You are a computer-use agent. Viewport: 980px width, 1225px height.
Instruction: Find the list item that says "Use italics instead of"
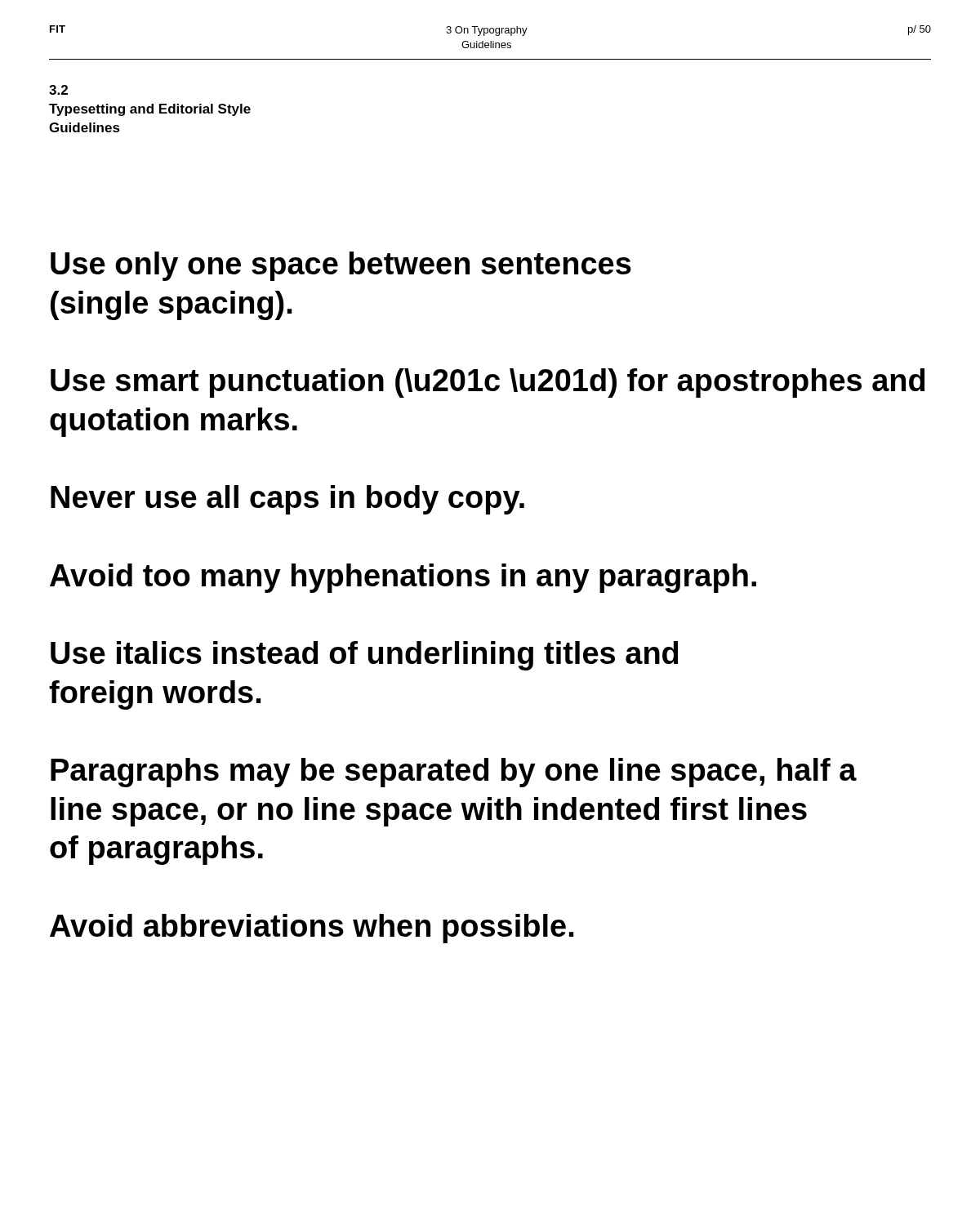click(x=365, y=673)
